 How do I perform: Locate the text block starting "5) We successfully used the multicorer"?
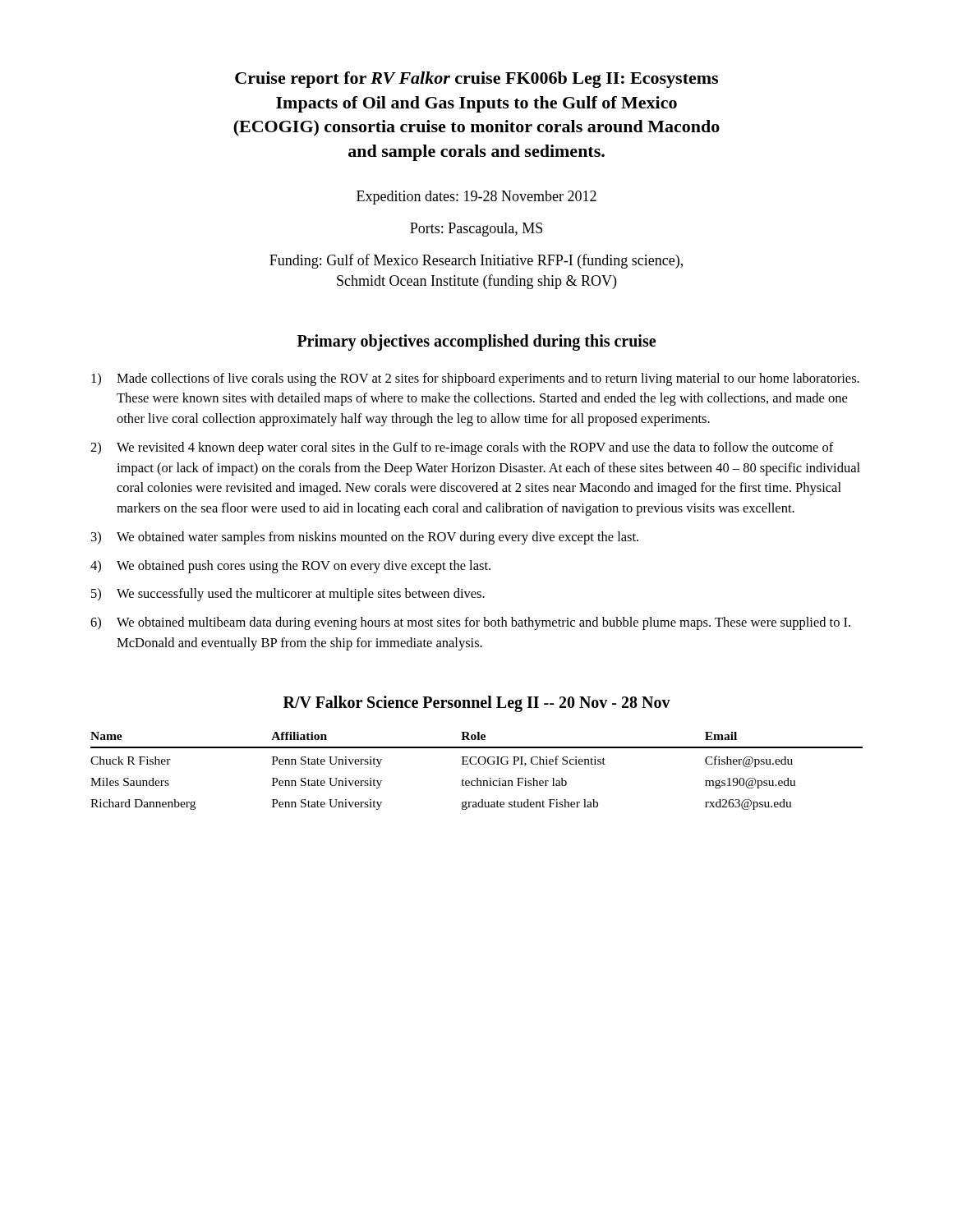point(476,594)
